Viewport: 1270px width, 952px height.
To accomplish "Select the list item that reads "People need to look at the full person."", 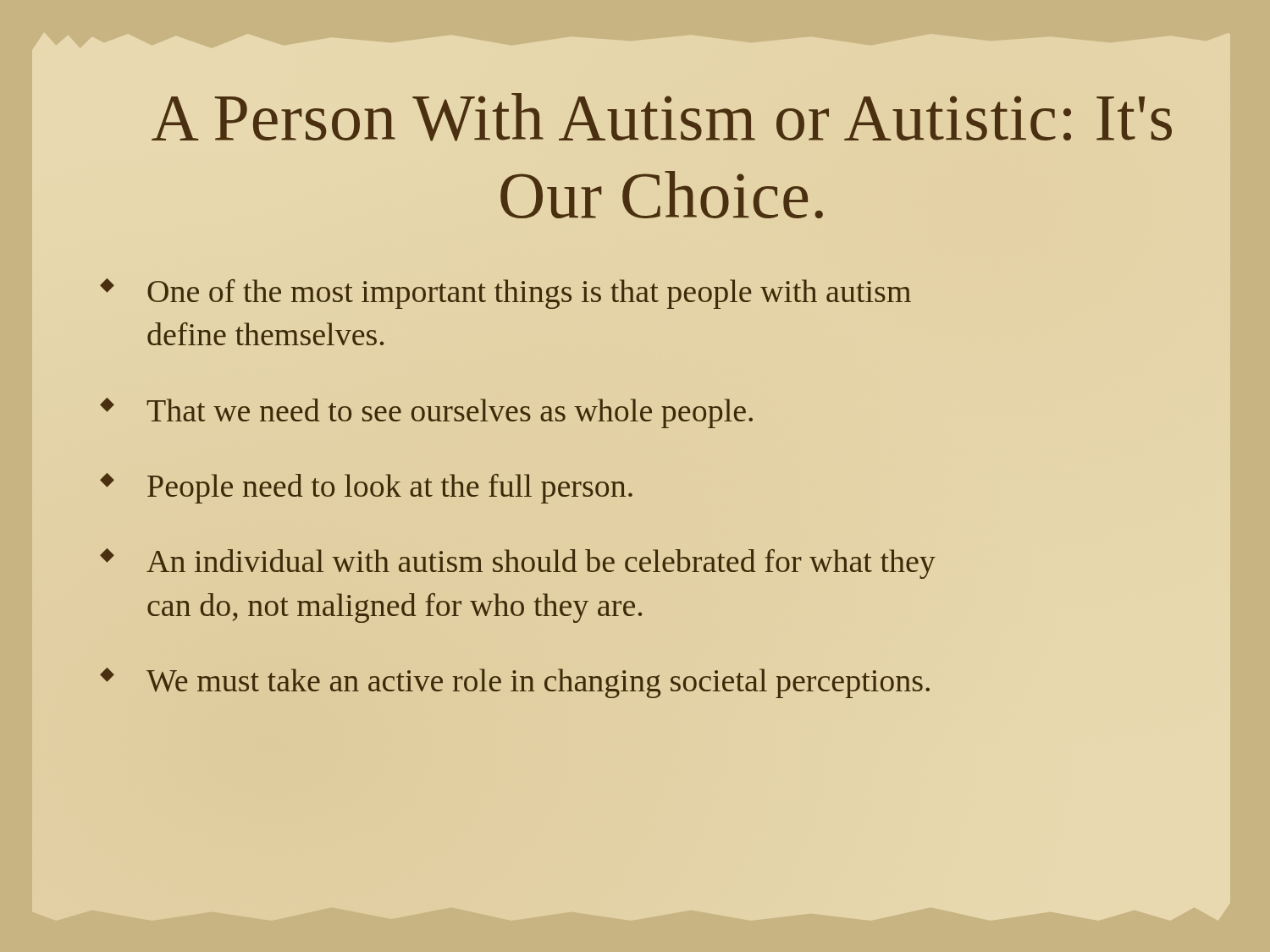I will [390, 486].
